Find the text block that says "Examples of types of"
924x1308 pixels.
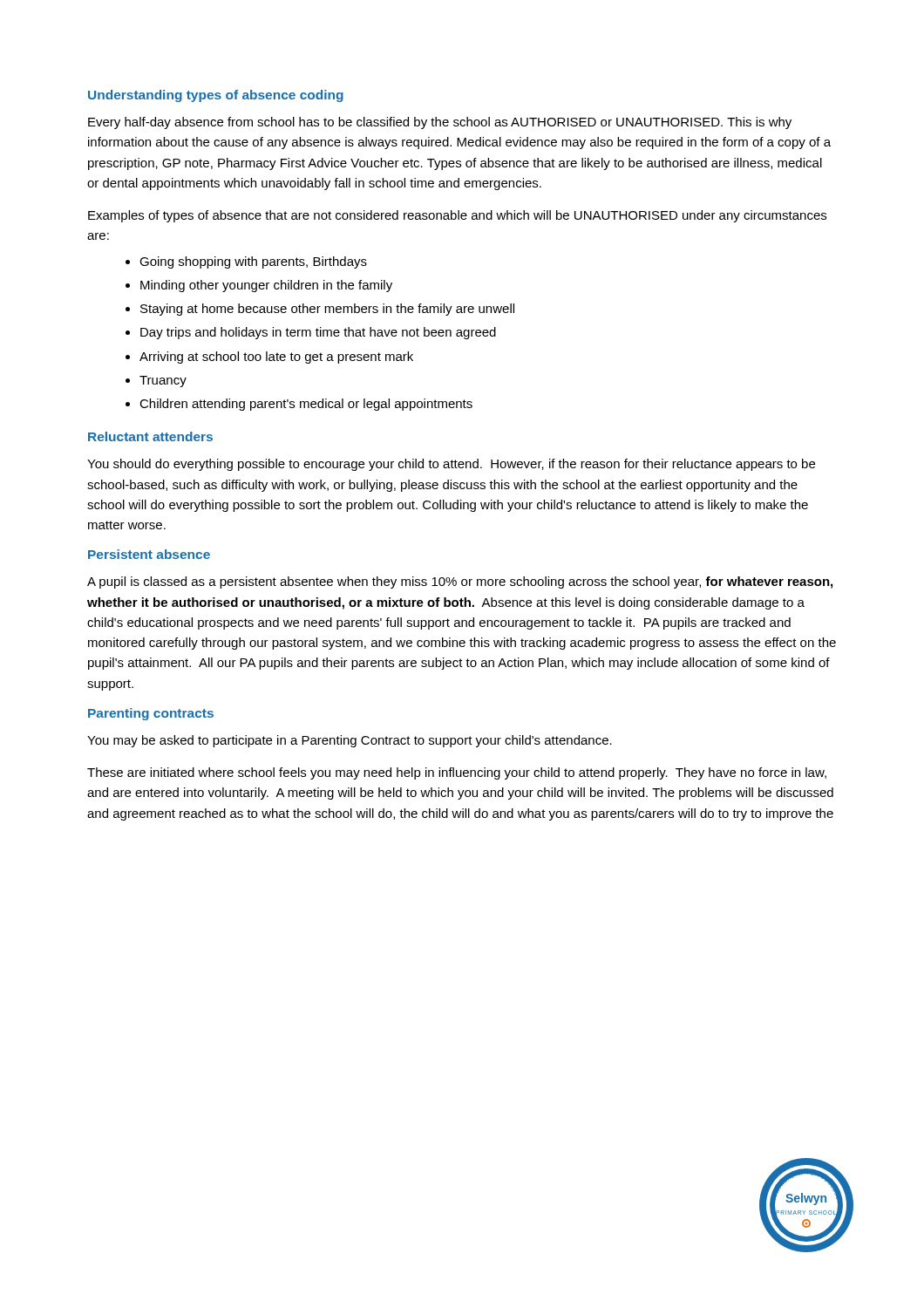[457, 225]
